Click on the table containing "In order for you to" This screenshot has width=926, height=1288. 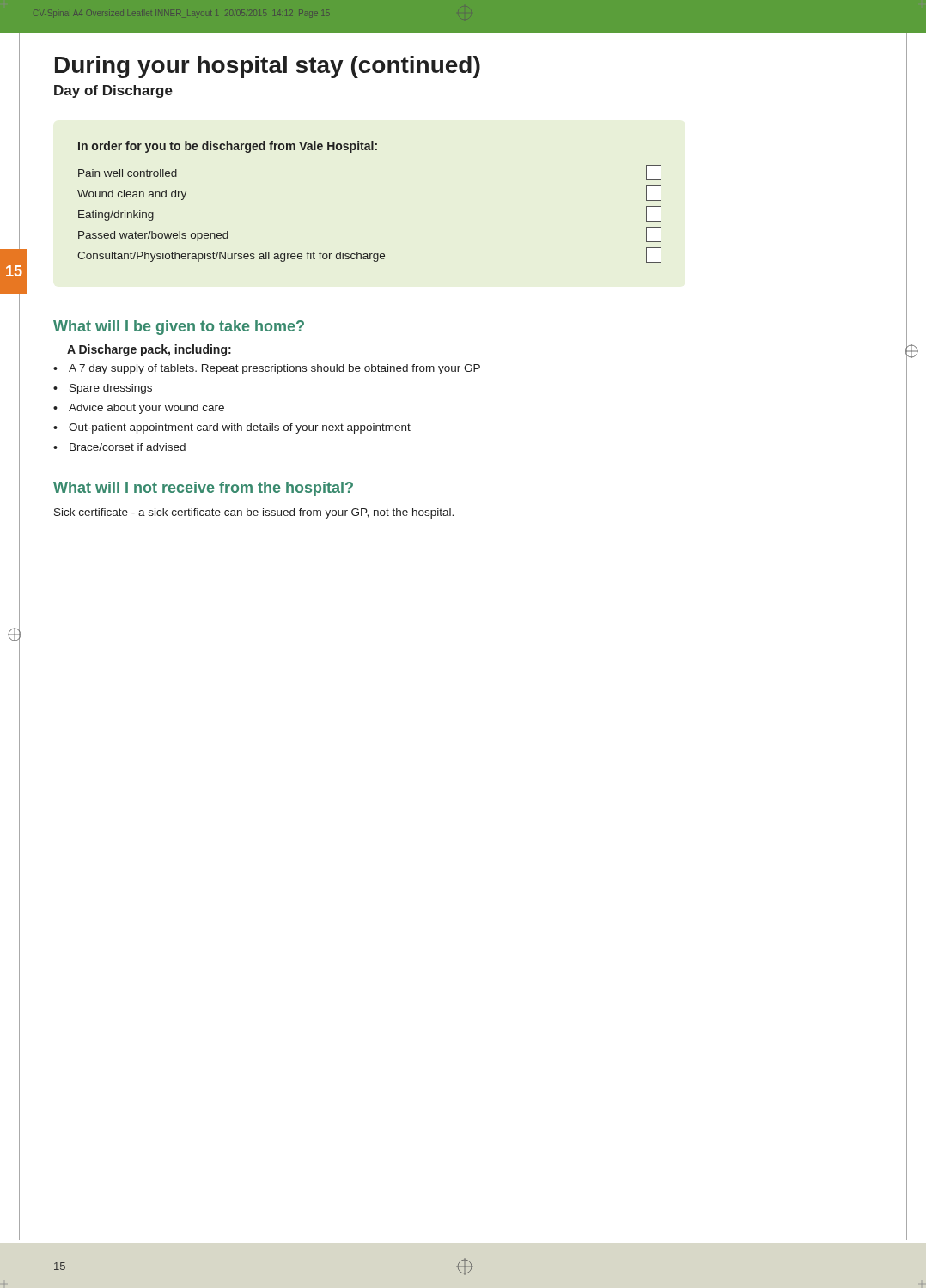tap(369, 204)
